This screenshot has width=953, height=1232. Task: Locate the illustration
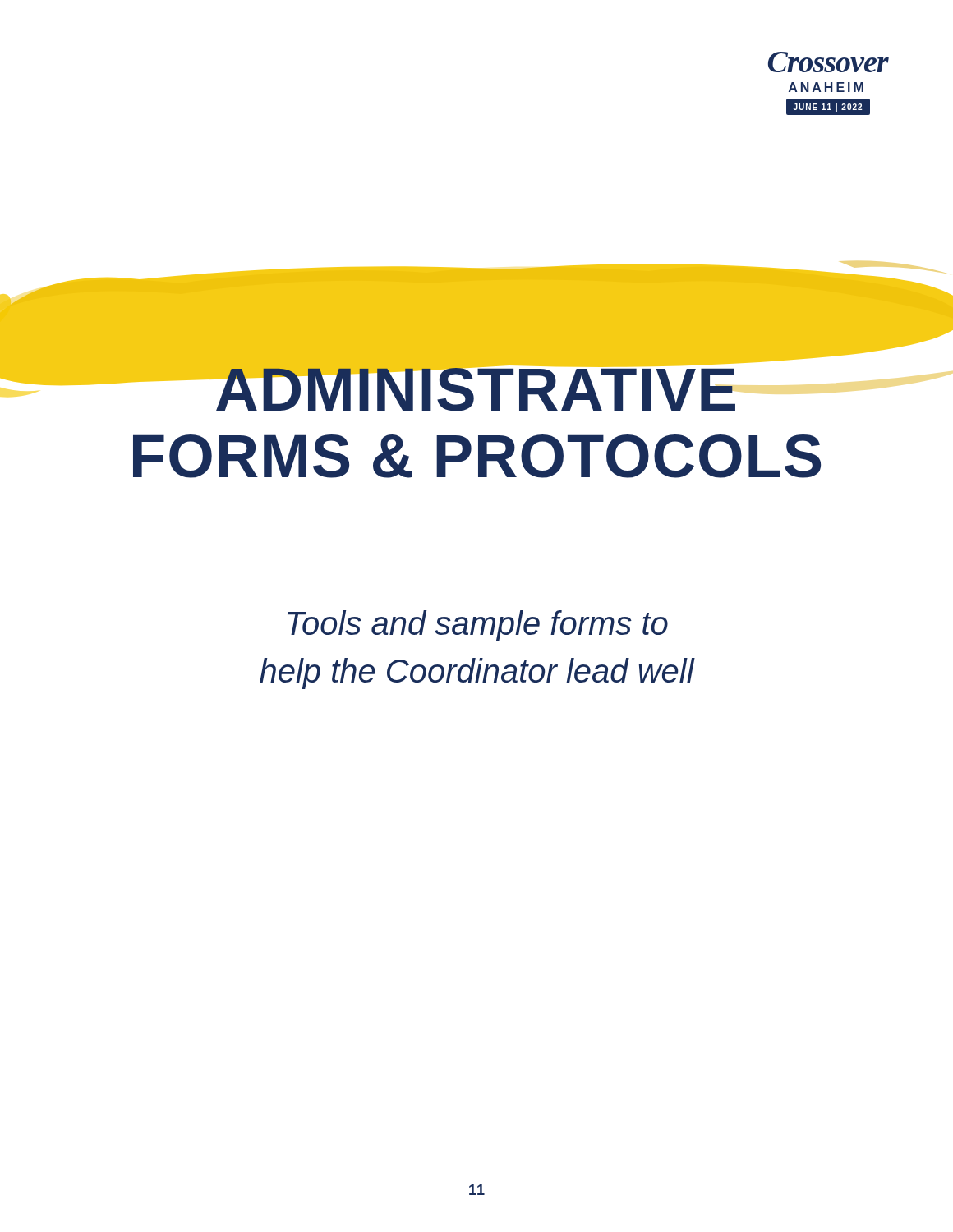click(476, 411)
